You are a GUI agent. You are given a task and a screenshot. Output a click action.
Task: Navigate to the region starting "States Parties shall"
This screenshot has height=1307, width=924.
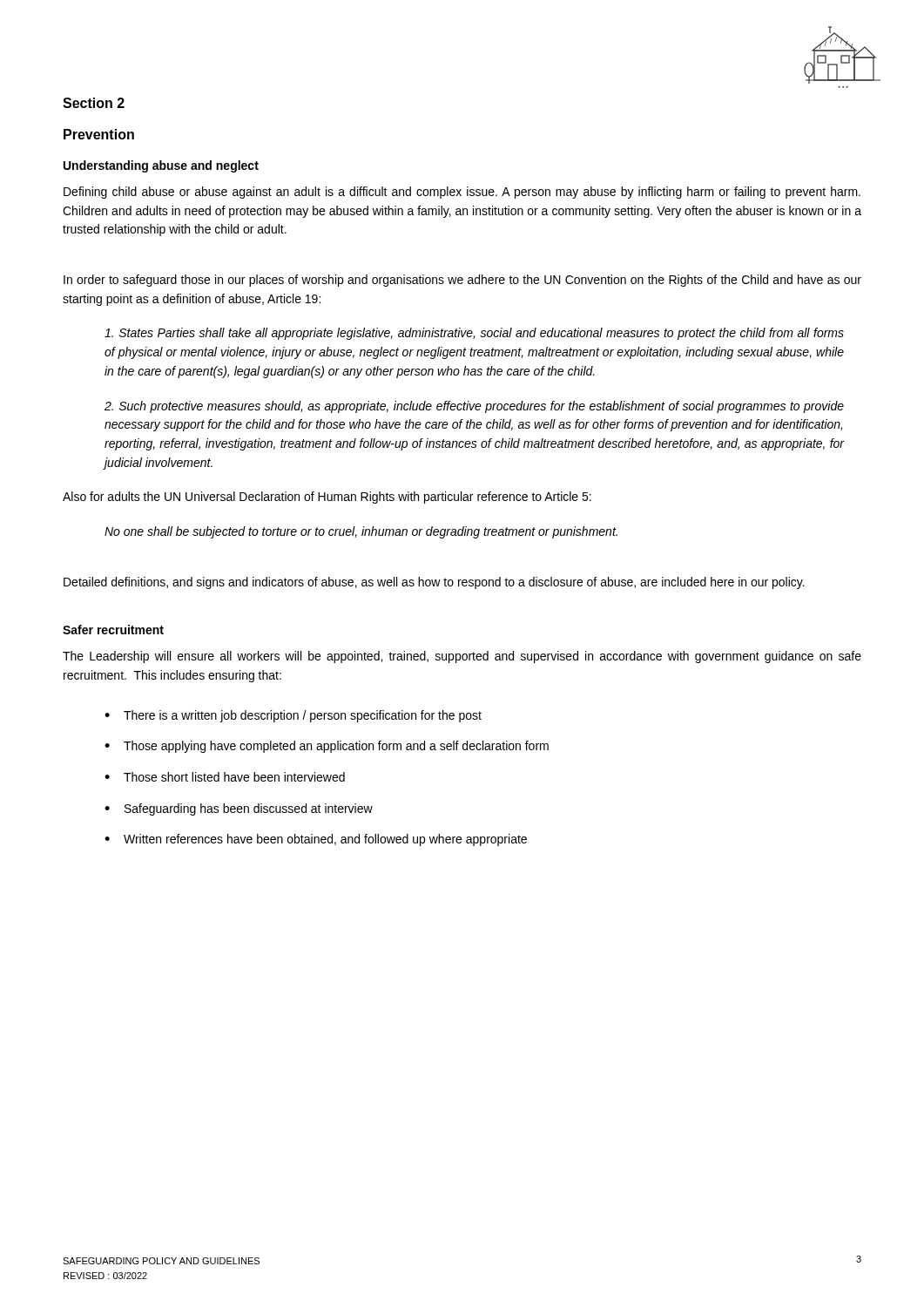[x=474, y=352]
